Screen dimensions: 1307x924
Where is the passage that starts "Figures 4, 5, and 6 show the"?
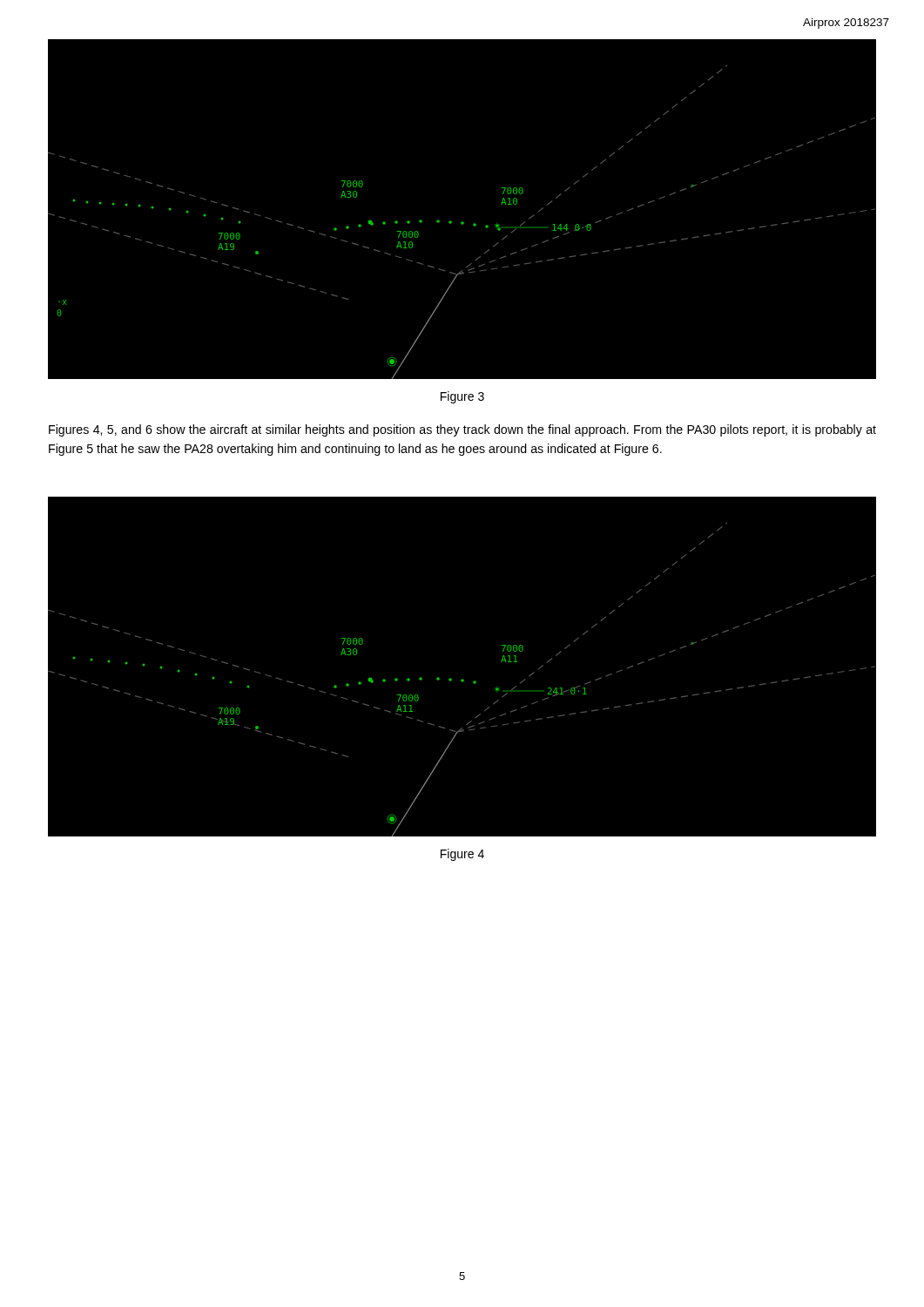462,439
